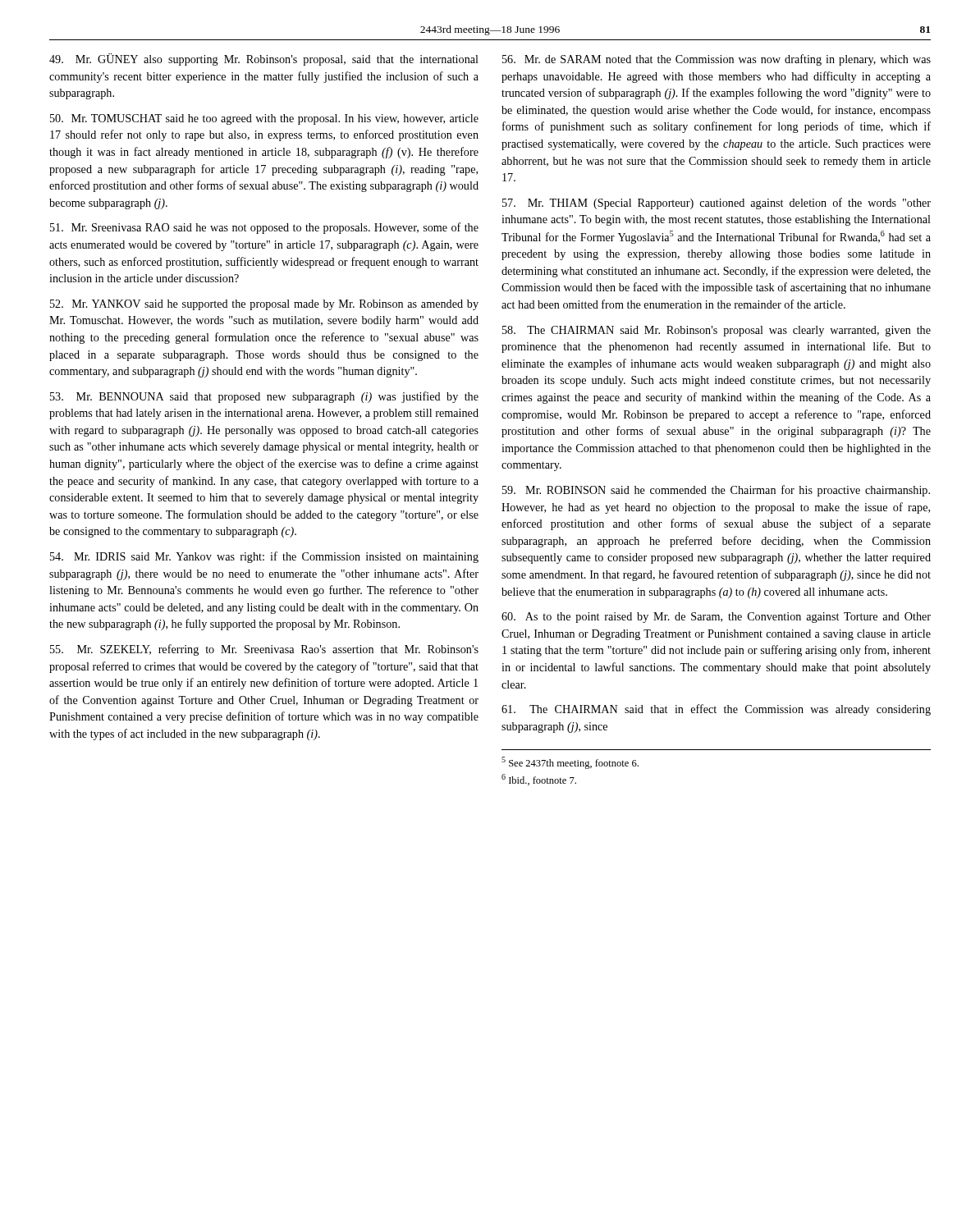Find the text starting "Mr. IDRIS said Mr."
Image resolution: width=980 pixels, height=1231 pixels.
(x=264, y=590)
